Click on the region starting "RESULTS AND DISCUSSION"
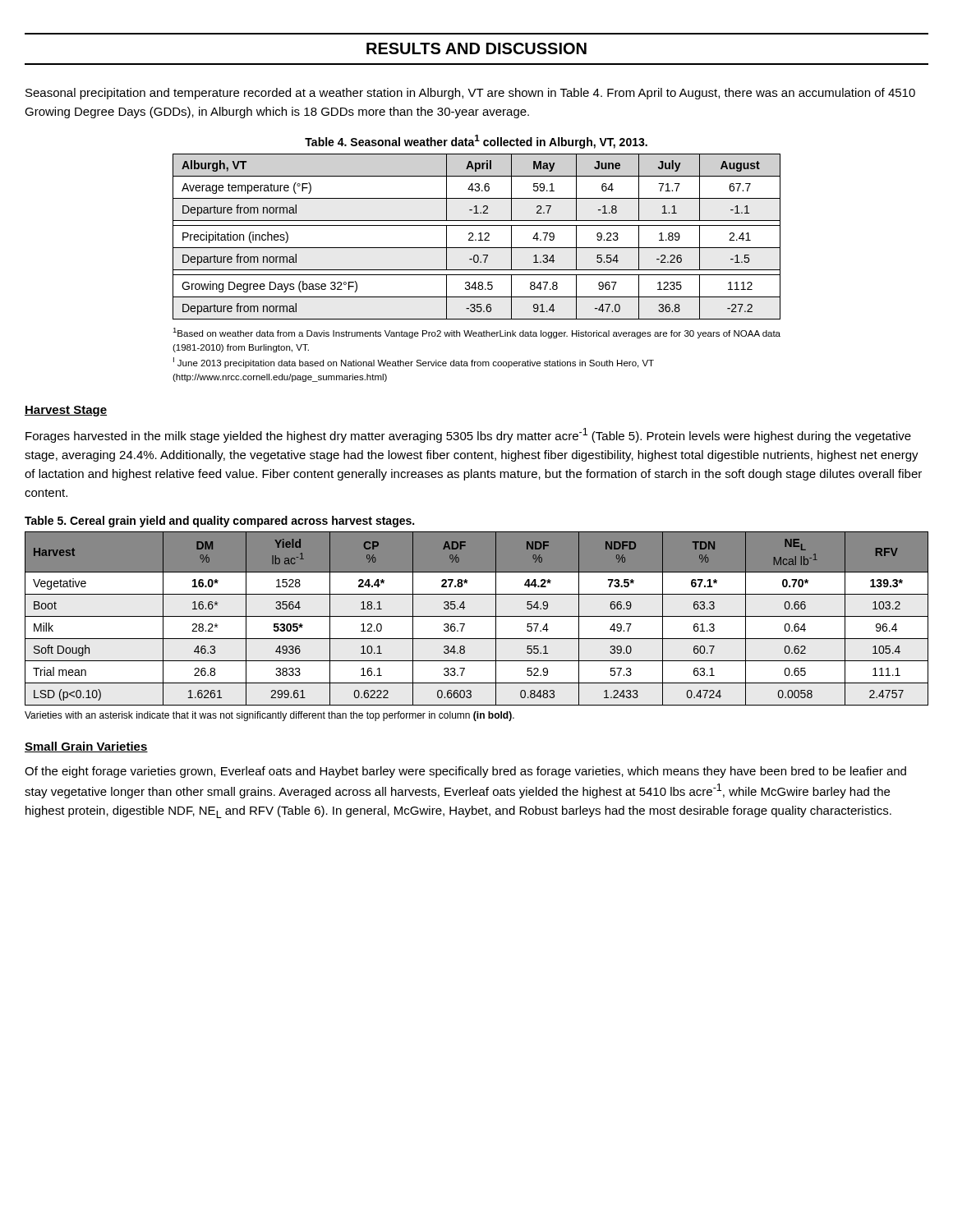 (476, 48)
